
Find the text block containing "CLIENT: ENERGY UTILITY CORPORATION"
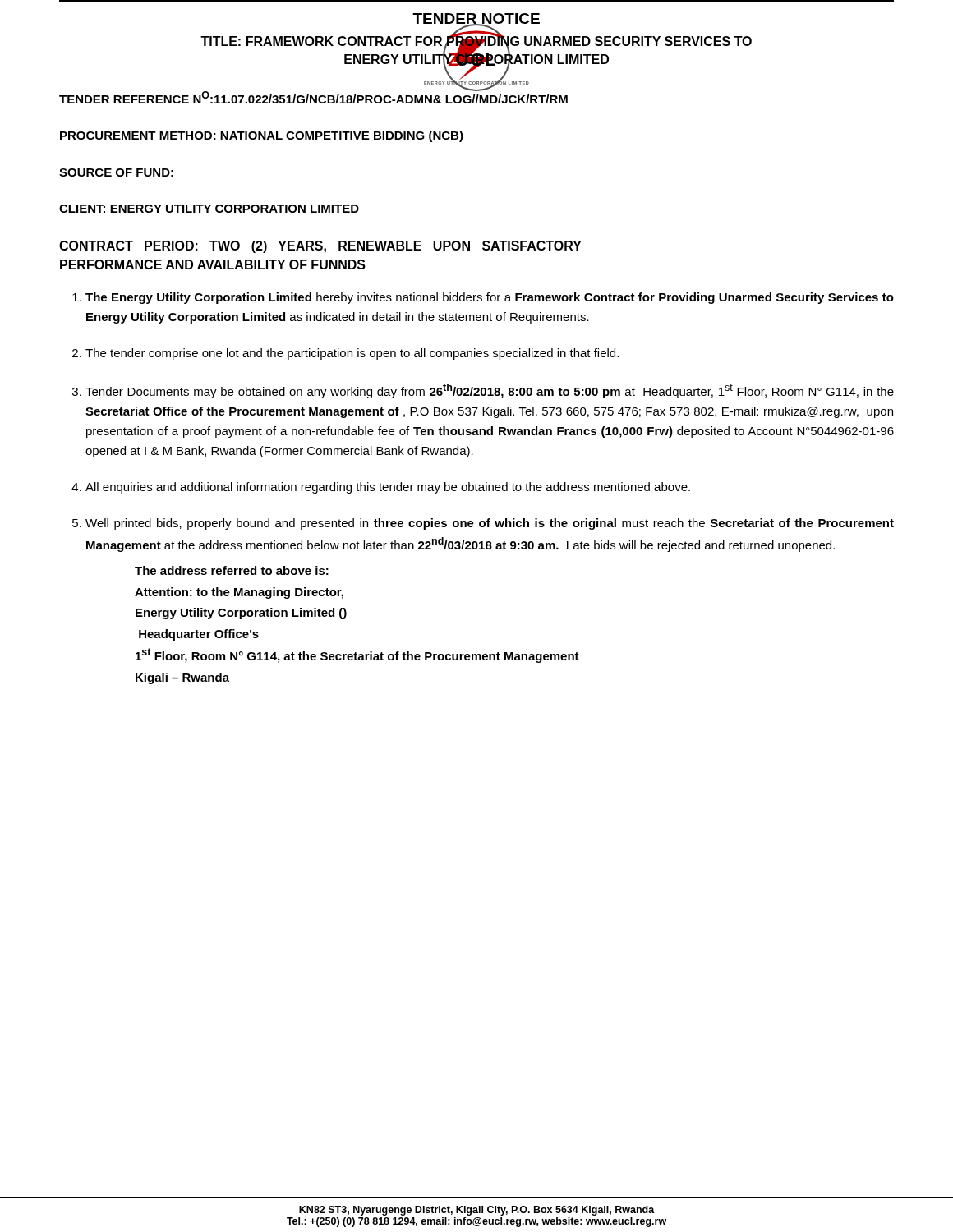pos(209,208)
